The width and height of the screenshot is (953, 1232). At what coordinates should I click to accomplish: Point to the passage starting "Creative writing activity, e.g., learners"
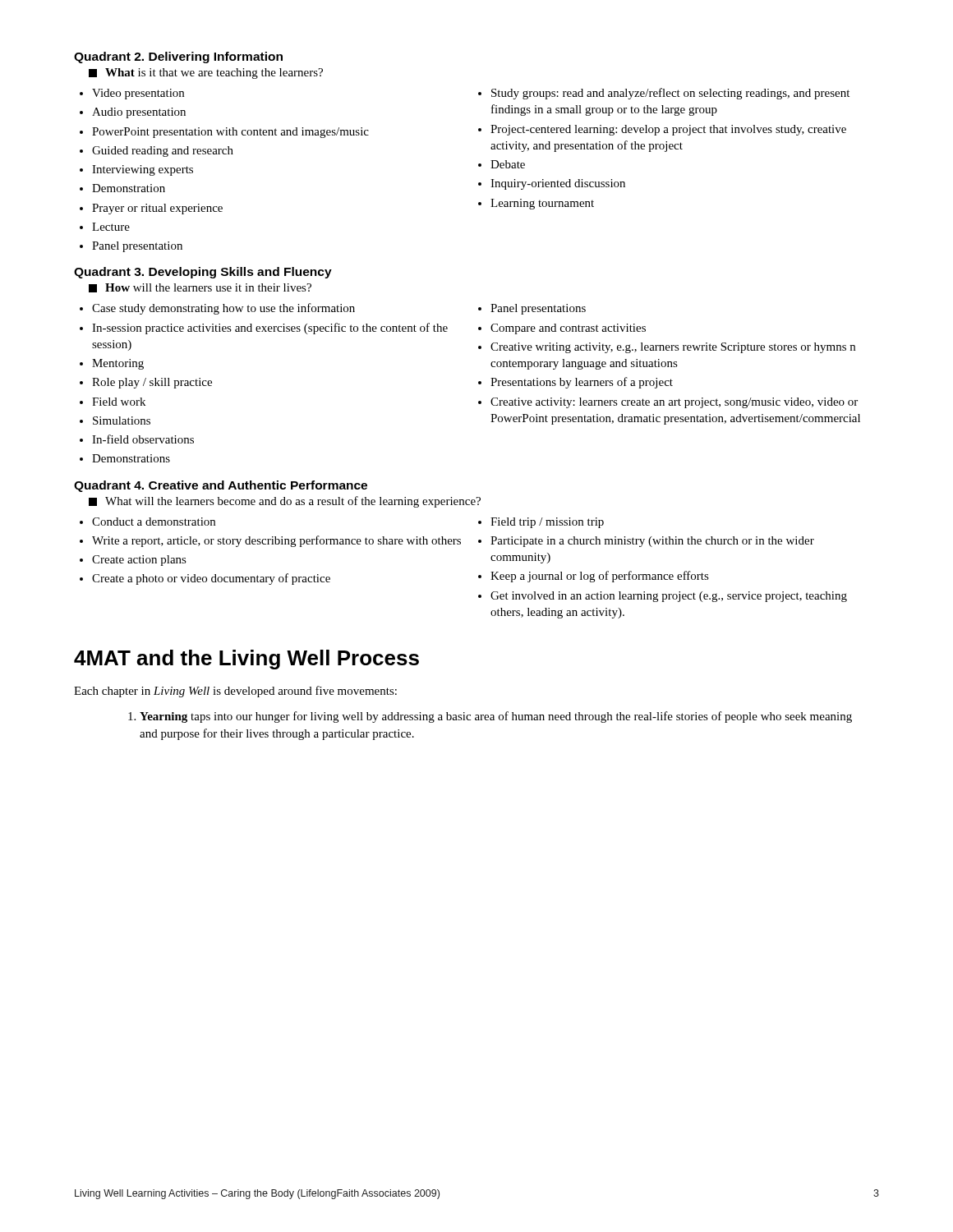click(x=673, y=355)
